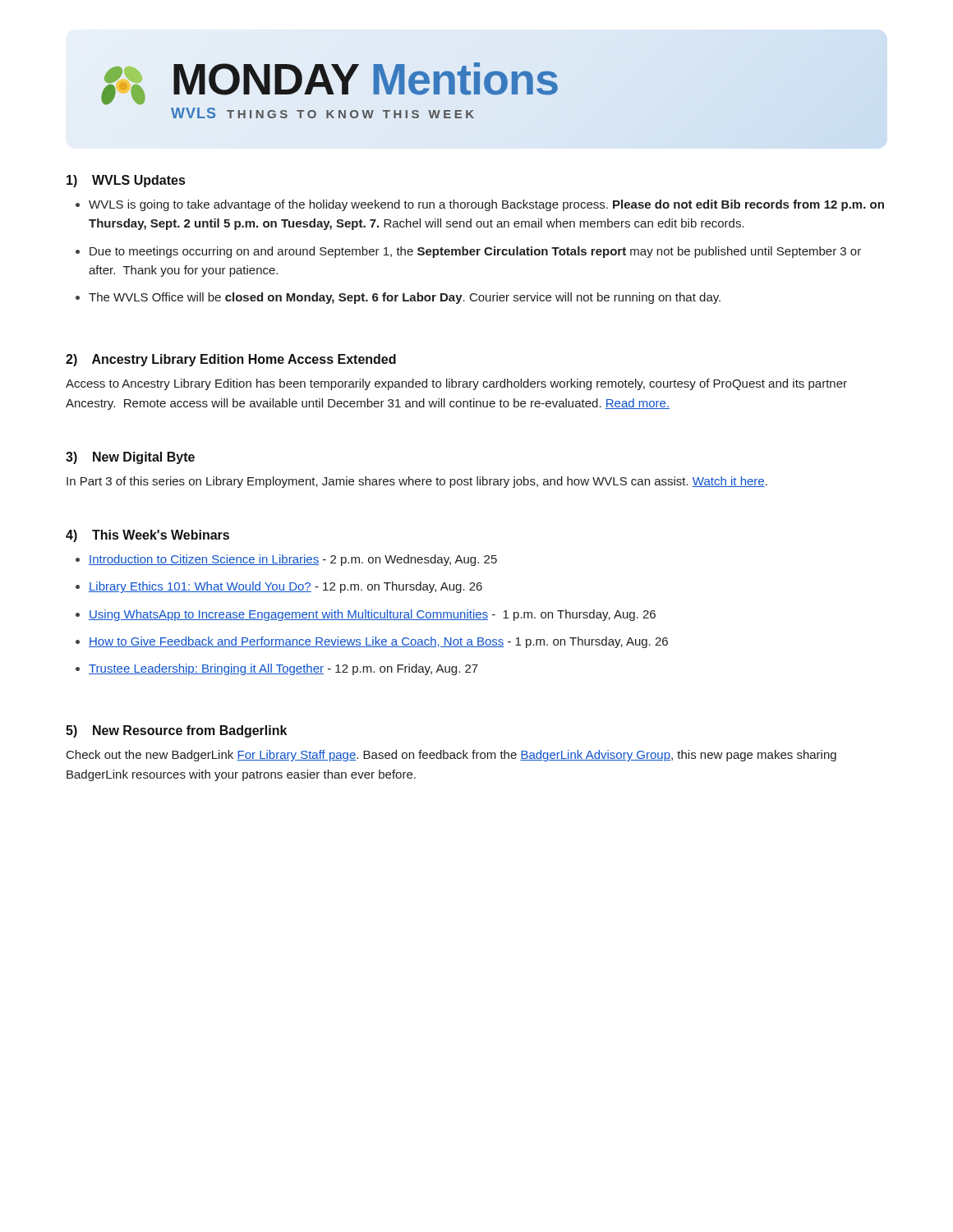Image resolution: width=953 pixels, height=1232 pixels.
Task: Click on the section header that says "3) New Digital Byte"
Action: [x=130, y=457]
